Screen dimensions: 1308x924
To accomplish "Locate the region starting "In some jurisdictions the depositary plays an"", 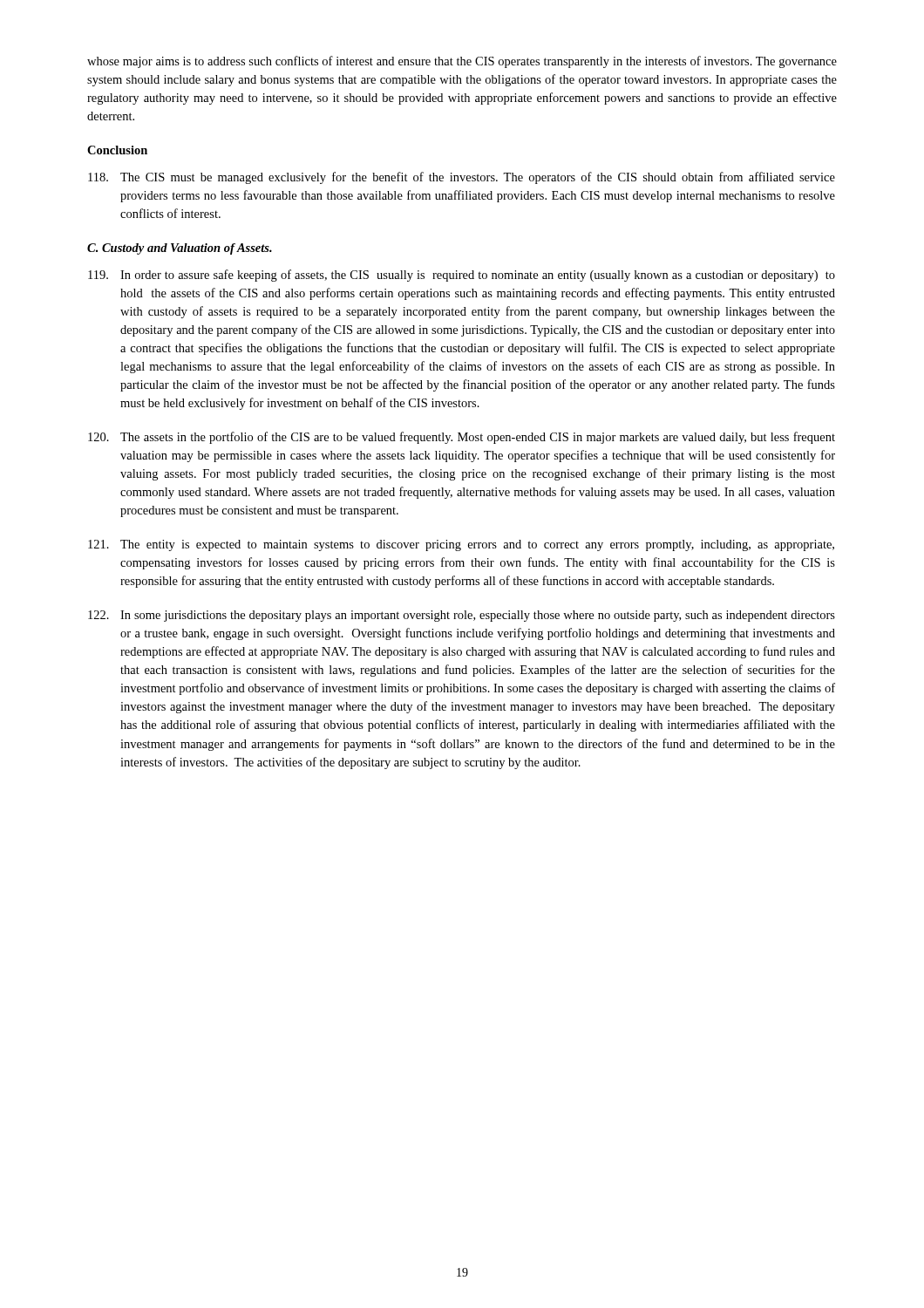I will click(x=461, y=689).
